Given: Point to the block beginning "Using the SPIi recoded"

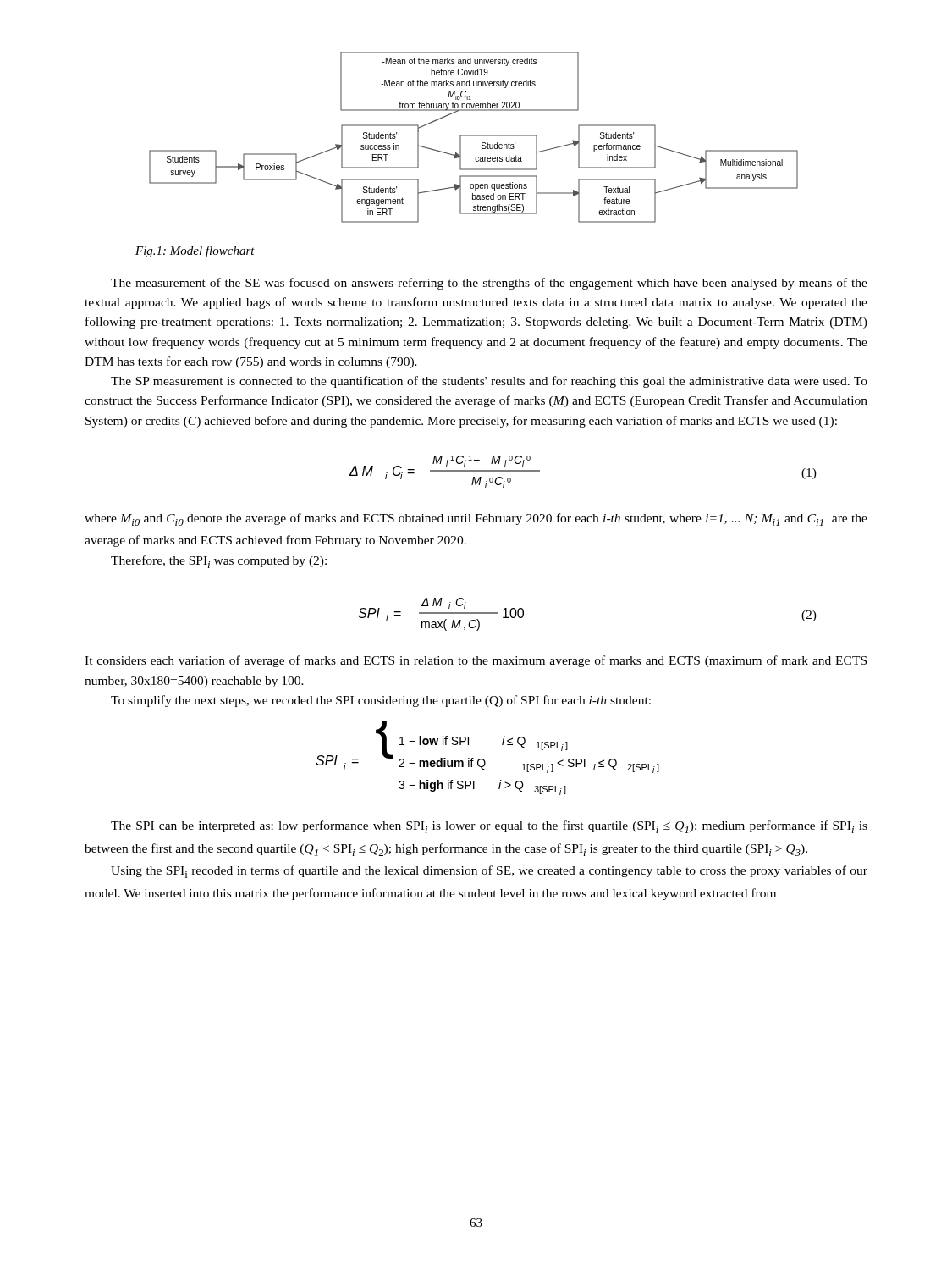Looking at the screenshot, I should pos(476,882).
